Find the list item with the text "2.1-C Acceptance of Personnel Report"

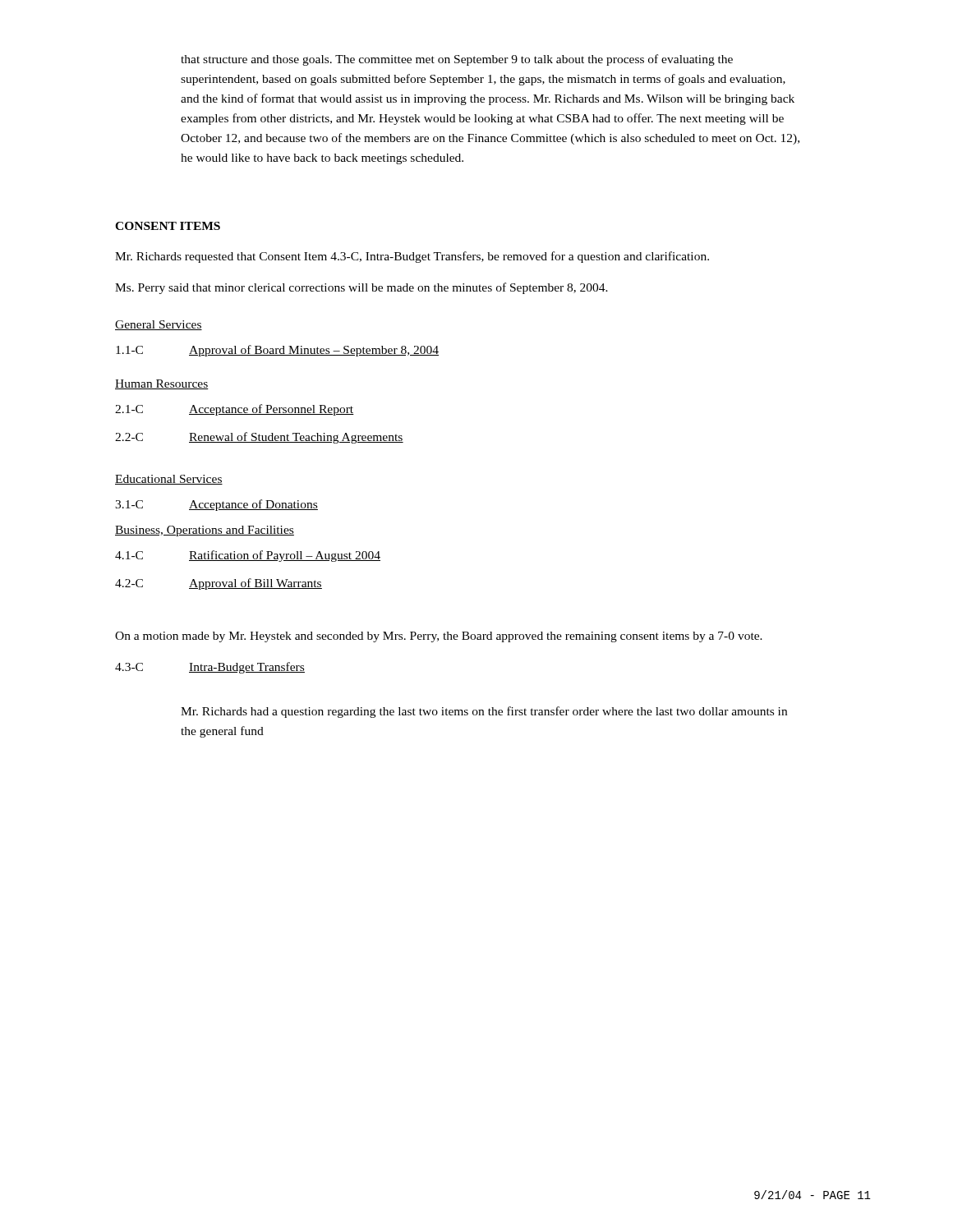point(235,410)
